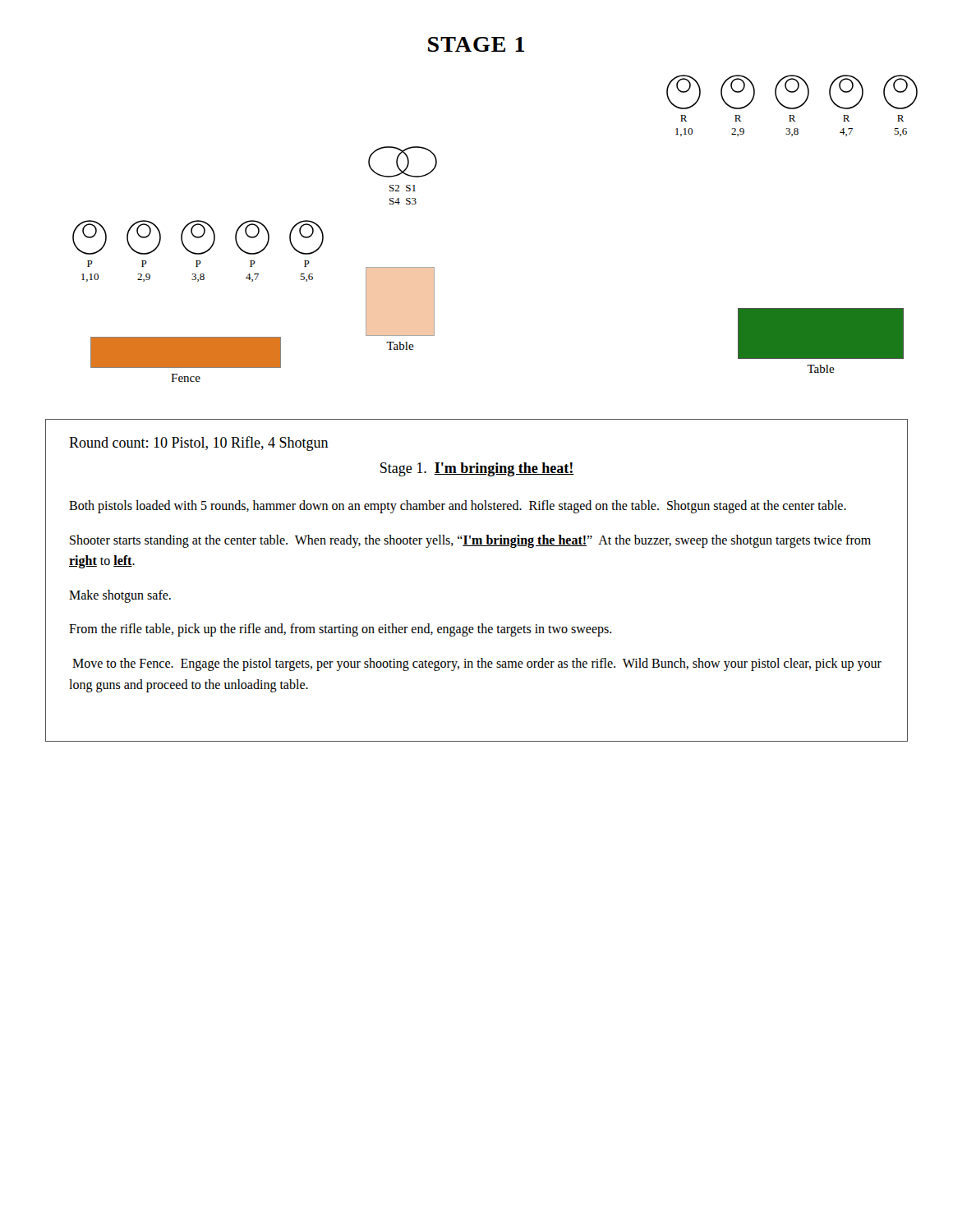This screenshot has width=953, height=1232.
Task: Select the region starting "Make shotgun safe."
Action: click(120, 595)
